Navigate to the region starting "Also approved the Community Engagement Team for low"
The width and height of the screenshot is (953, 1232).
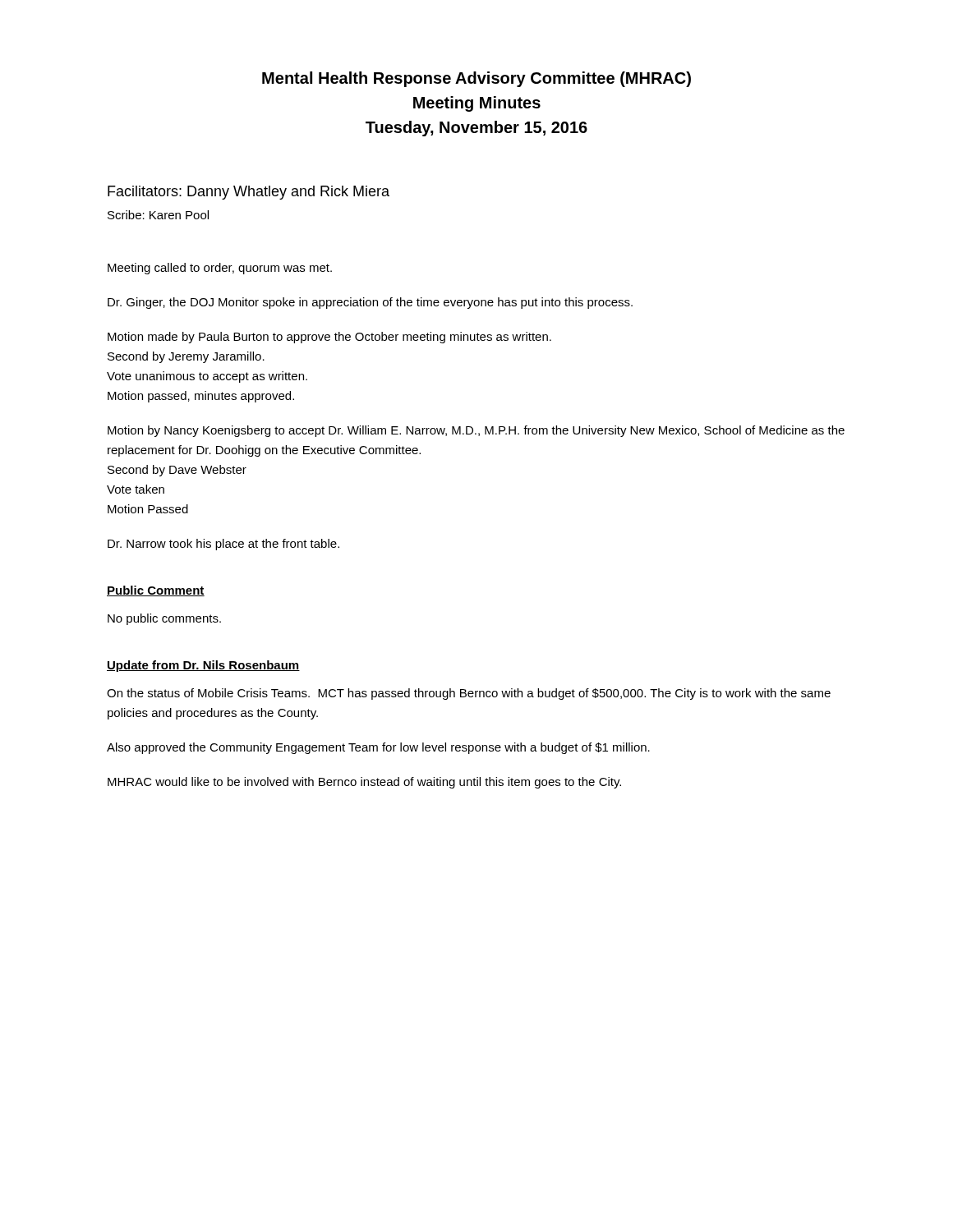[379, 747]
